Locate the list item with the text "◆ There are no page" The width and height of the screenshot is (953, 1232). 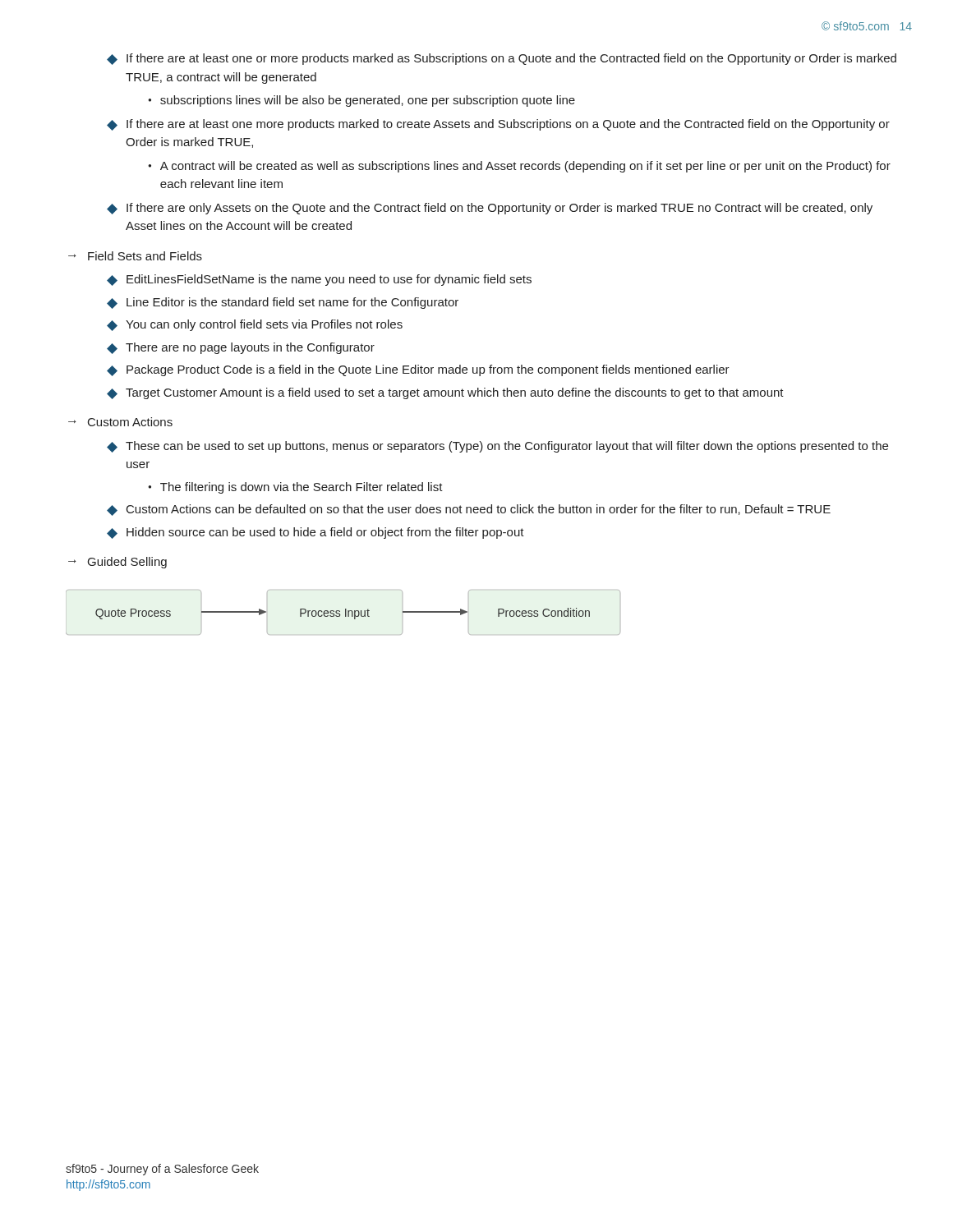(x=241, y=347)
